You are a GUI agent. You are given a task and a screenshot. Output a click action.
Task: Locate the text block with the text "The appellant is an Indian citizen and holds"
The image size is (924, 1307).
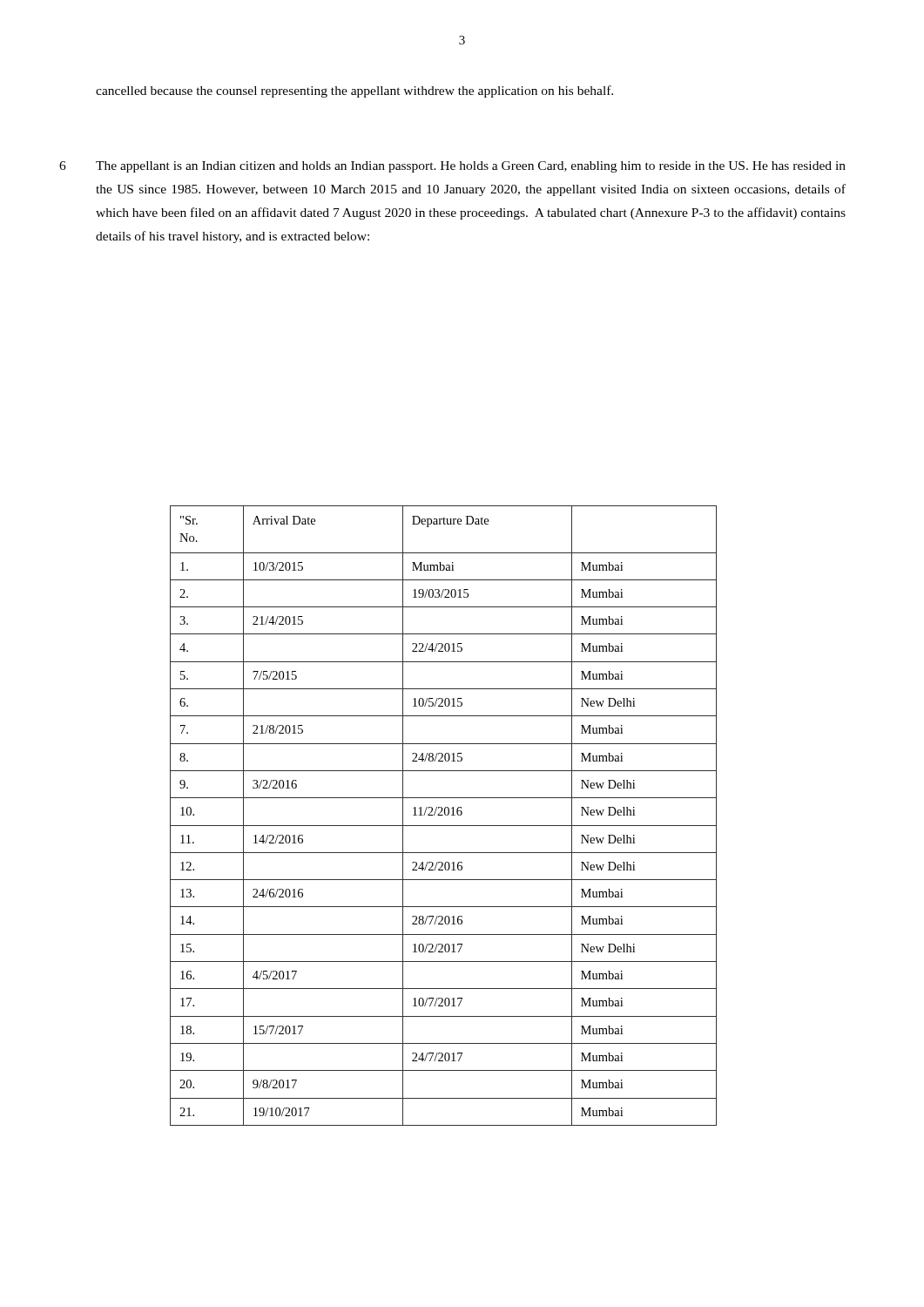click(x=471, y=201)
